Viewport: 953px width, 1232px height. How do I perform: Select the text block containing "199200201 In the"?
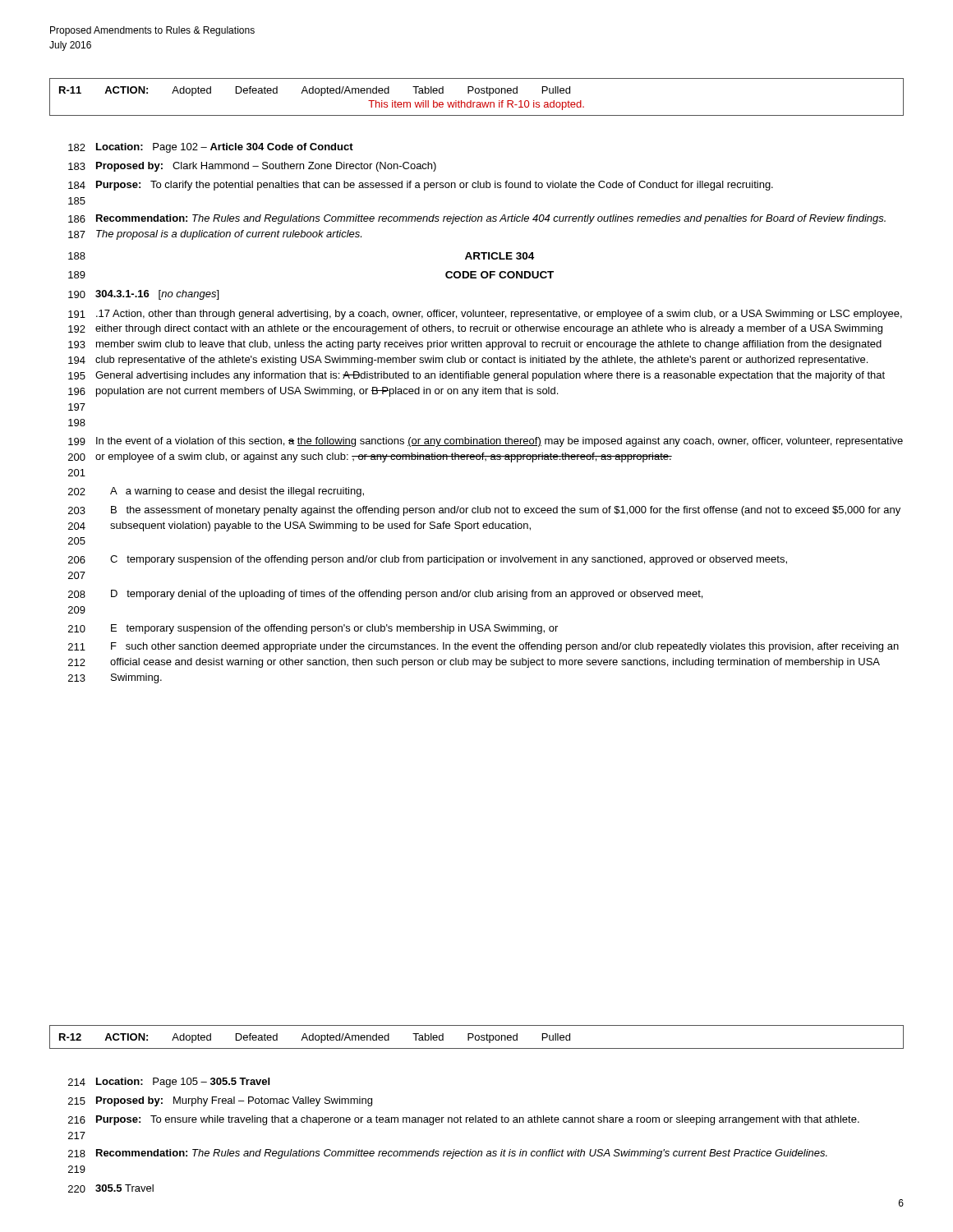coord(476,458)
